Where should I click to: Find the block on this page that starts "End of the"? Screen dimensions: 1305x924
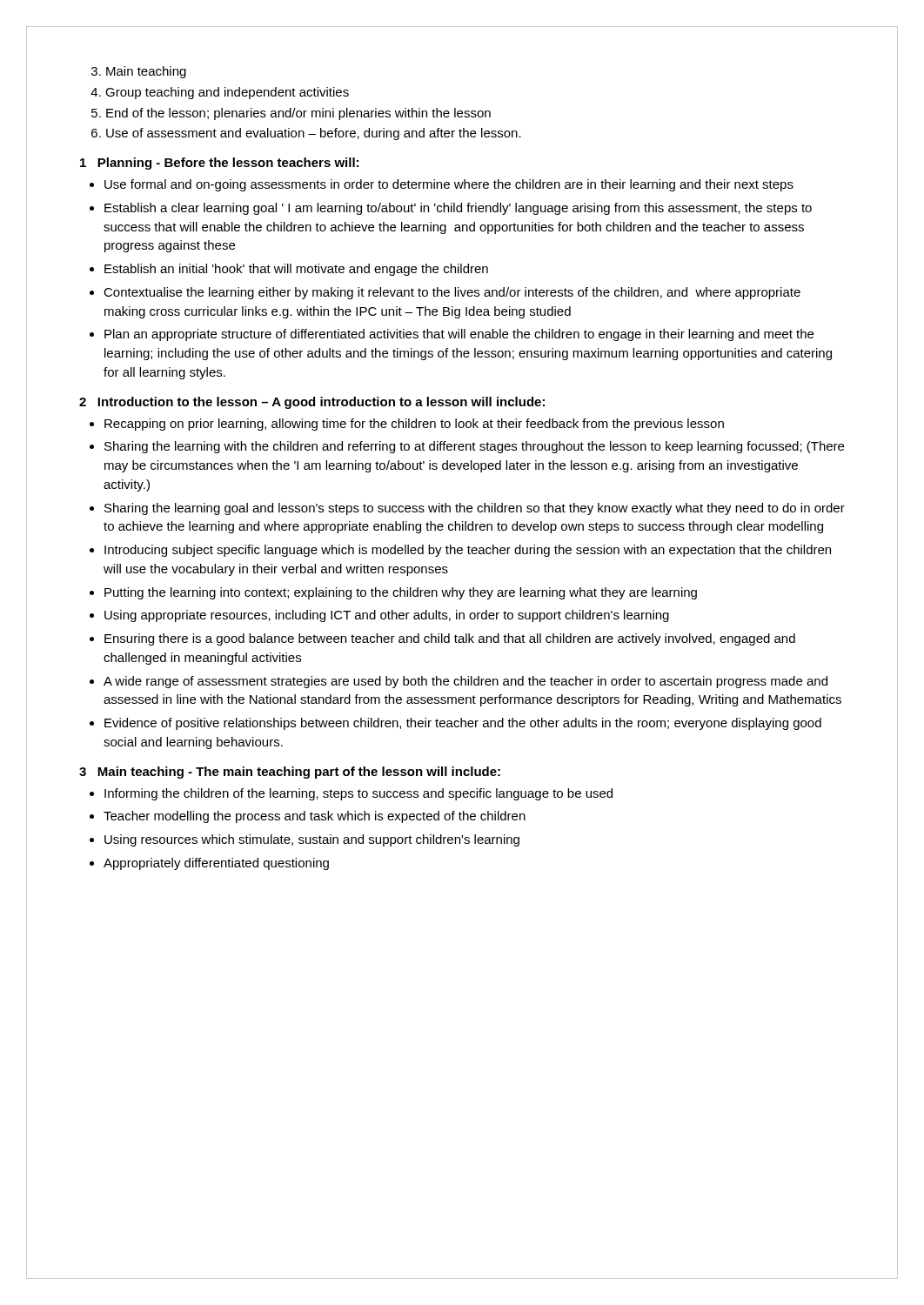(475, 113)
